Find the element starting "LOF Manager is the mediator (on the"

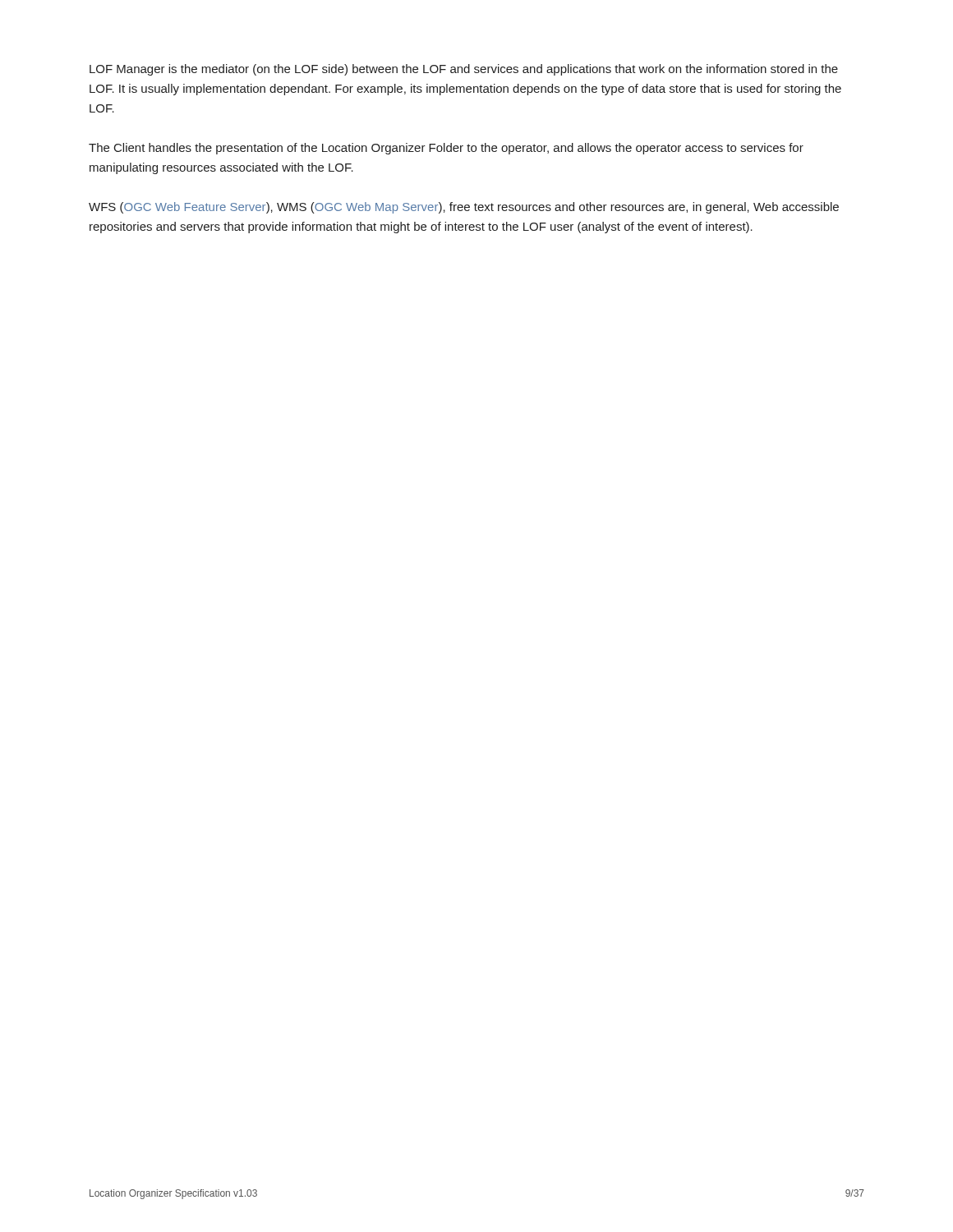tap(465, 88)
